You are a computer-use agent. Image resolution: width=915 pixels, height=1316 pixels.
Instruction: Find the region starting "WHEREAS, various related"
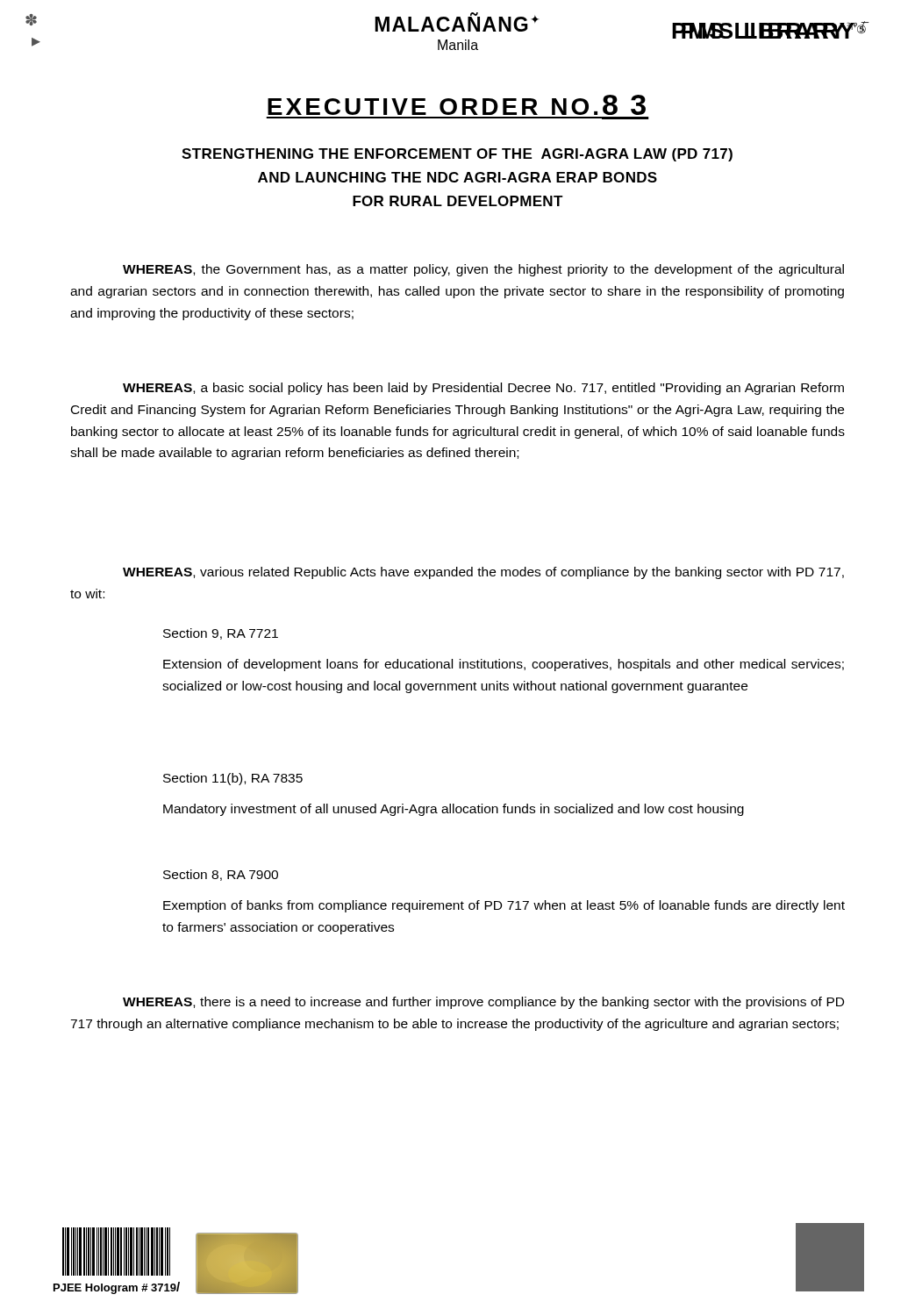point(458,583)
